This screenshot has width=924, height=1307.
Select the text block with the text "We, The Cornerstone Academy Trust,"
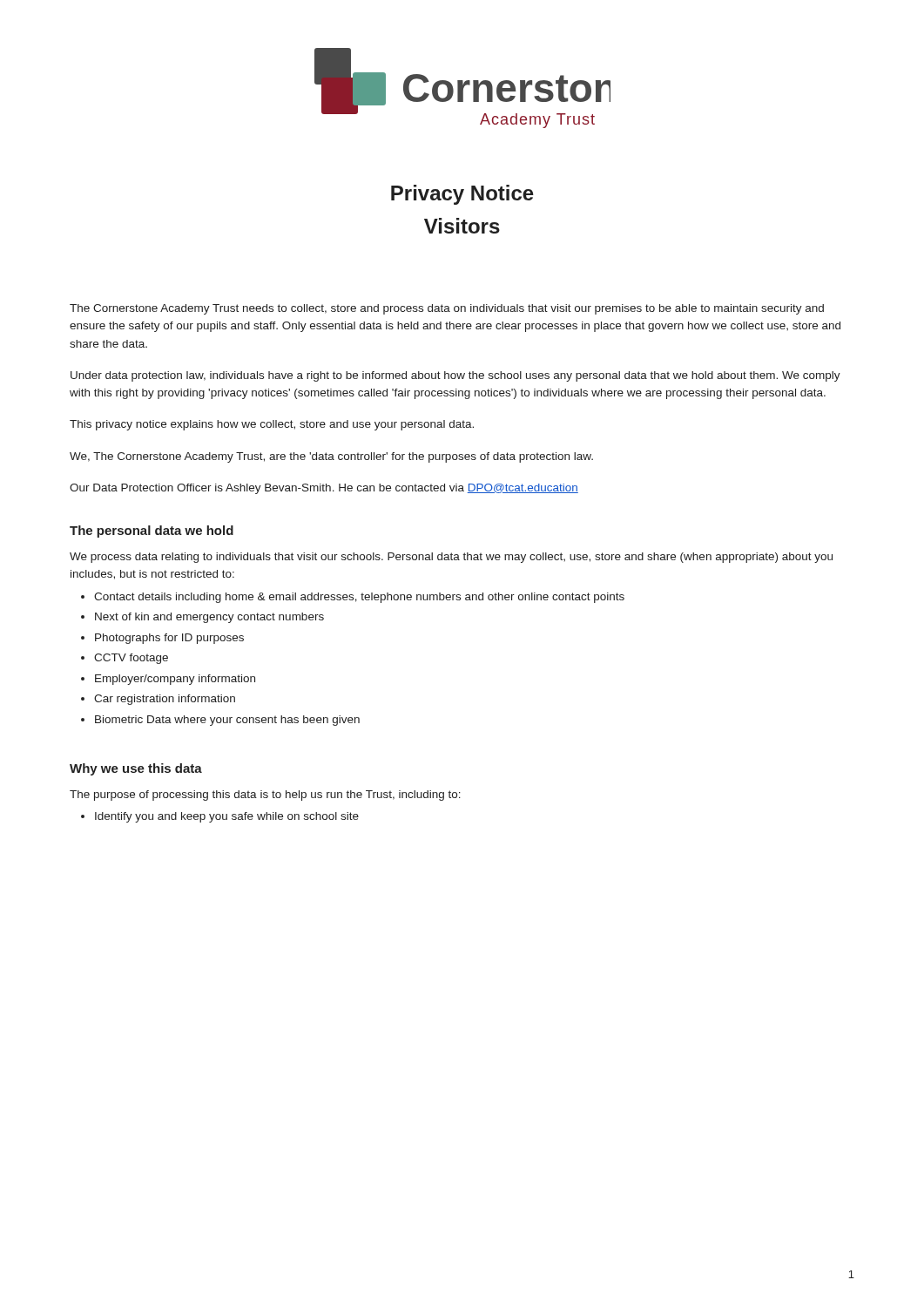(332, 456)
